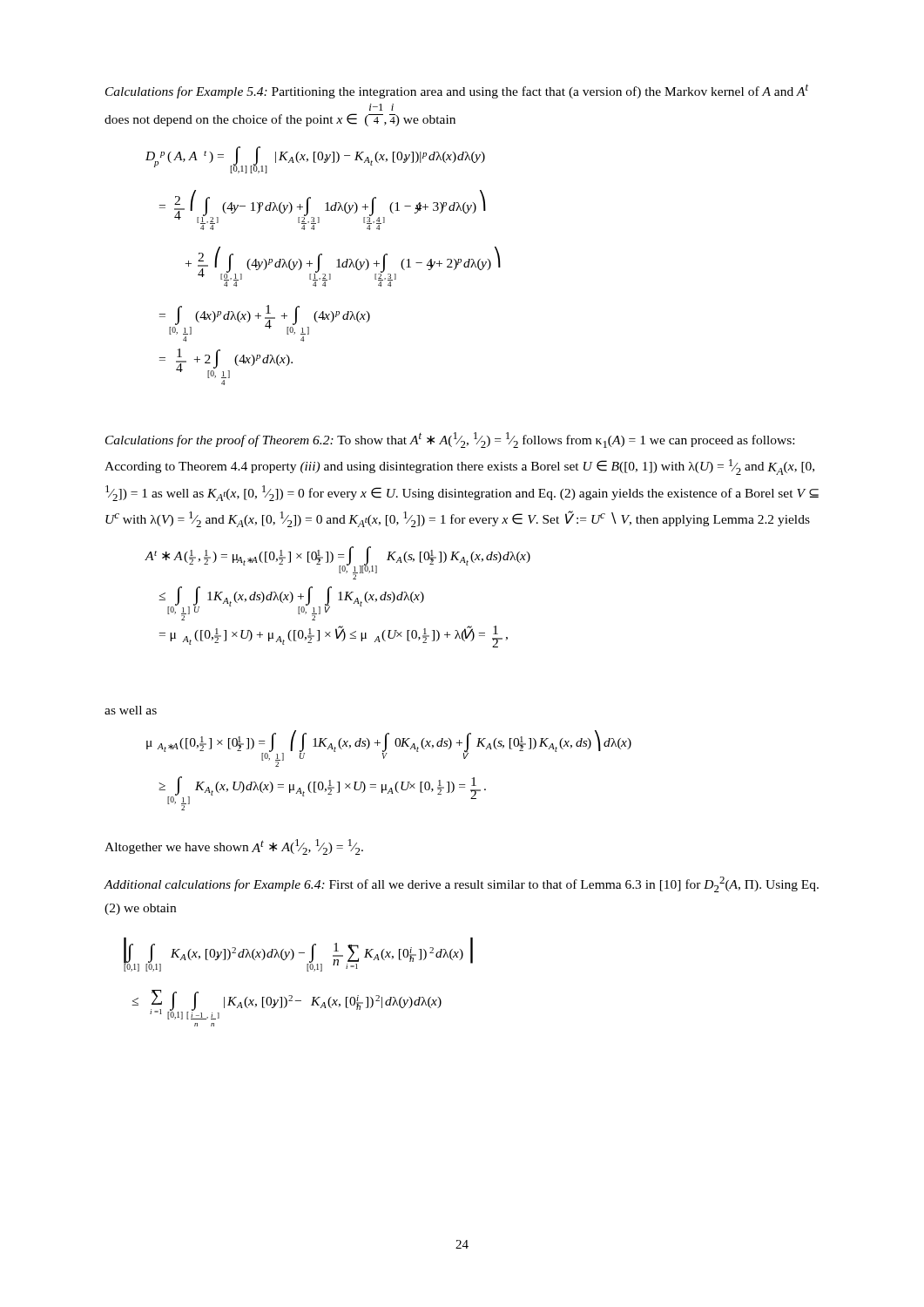924x1307 pixels.
Task: Select the passage starting "A t ∗"
Action: tap(482, 617)
